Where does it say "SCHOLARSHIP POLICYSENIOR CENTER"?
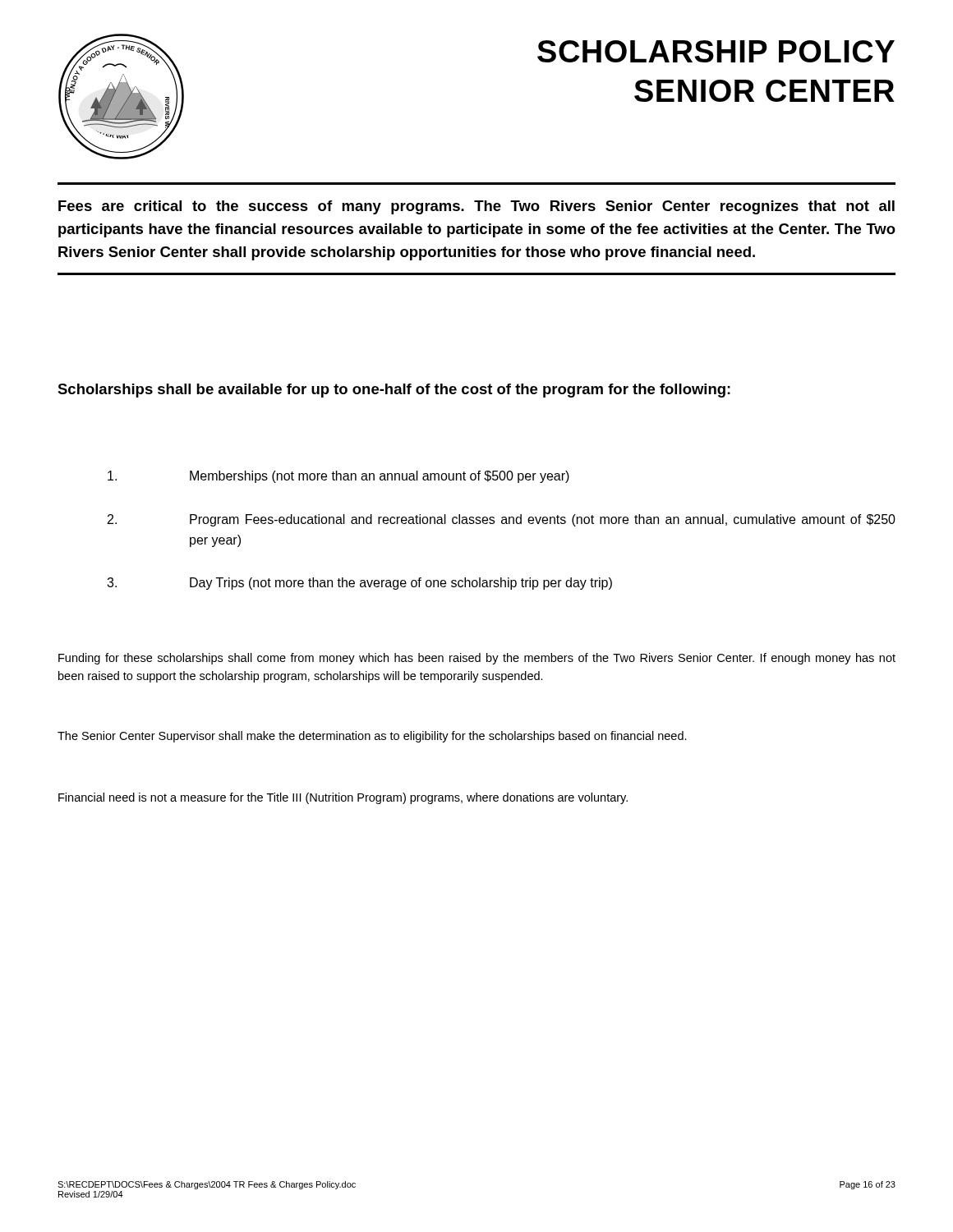Viewport: 953px width, 1232px height. coord(550,72)
